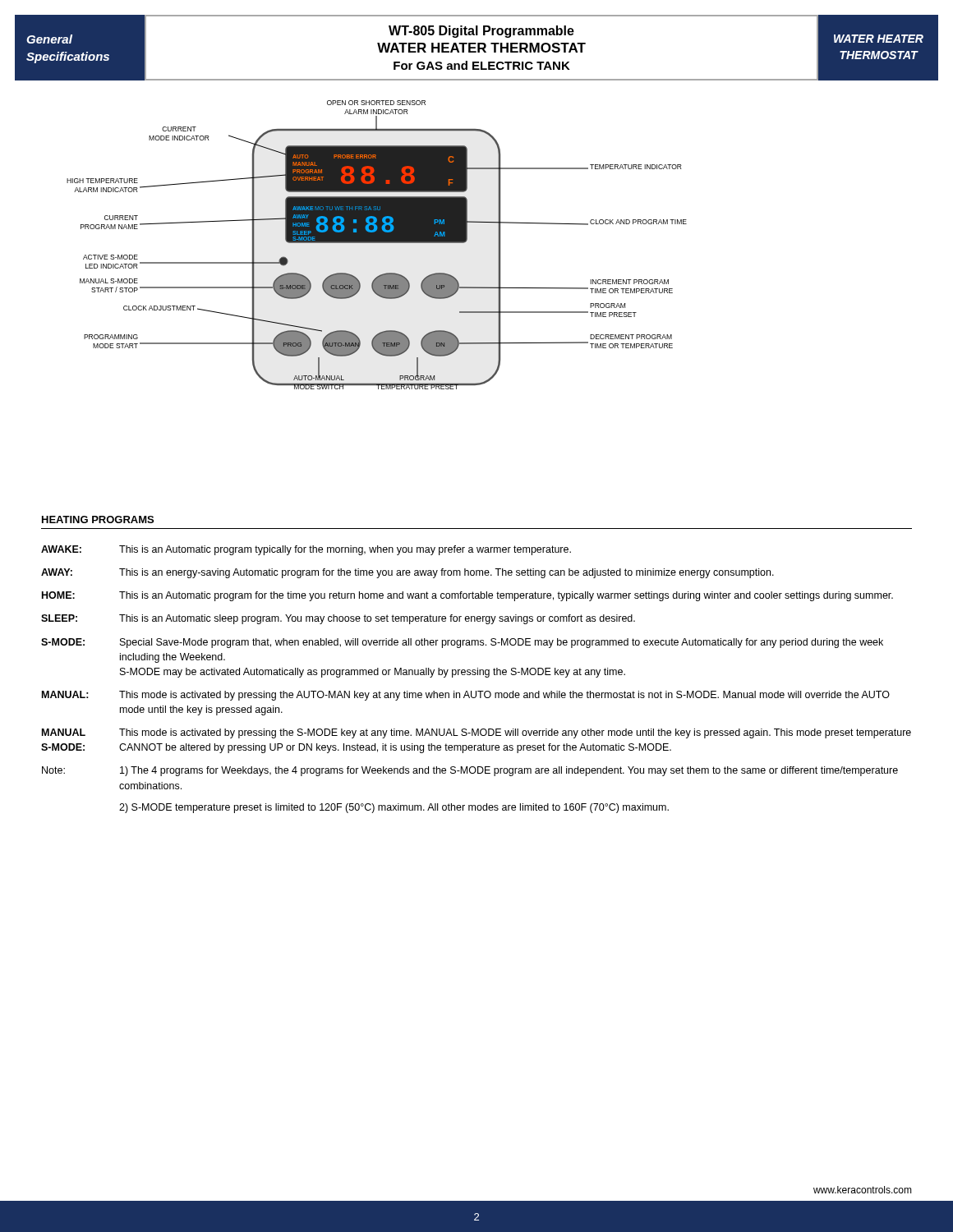This screenshot has height=1232, width=953.
Task: Point to the block beginning "MANUAL: This mode is activated"
Action: point(476,702)
